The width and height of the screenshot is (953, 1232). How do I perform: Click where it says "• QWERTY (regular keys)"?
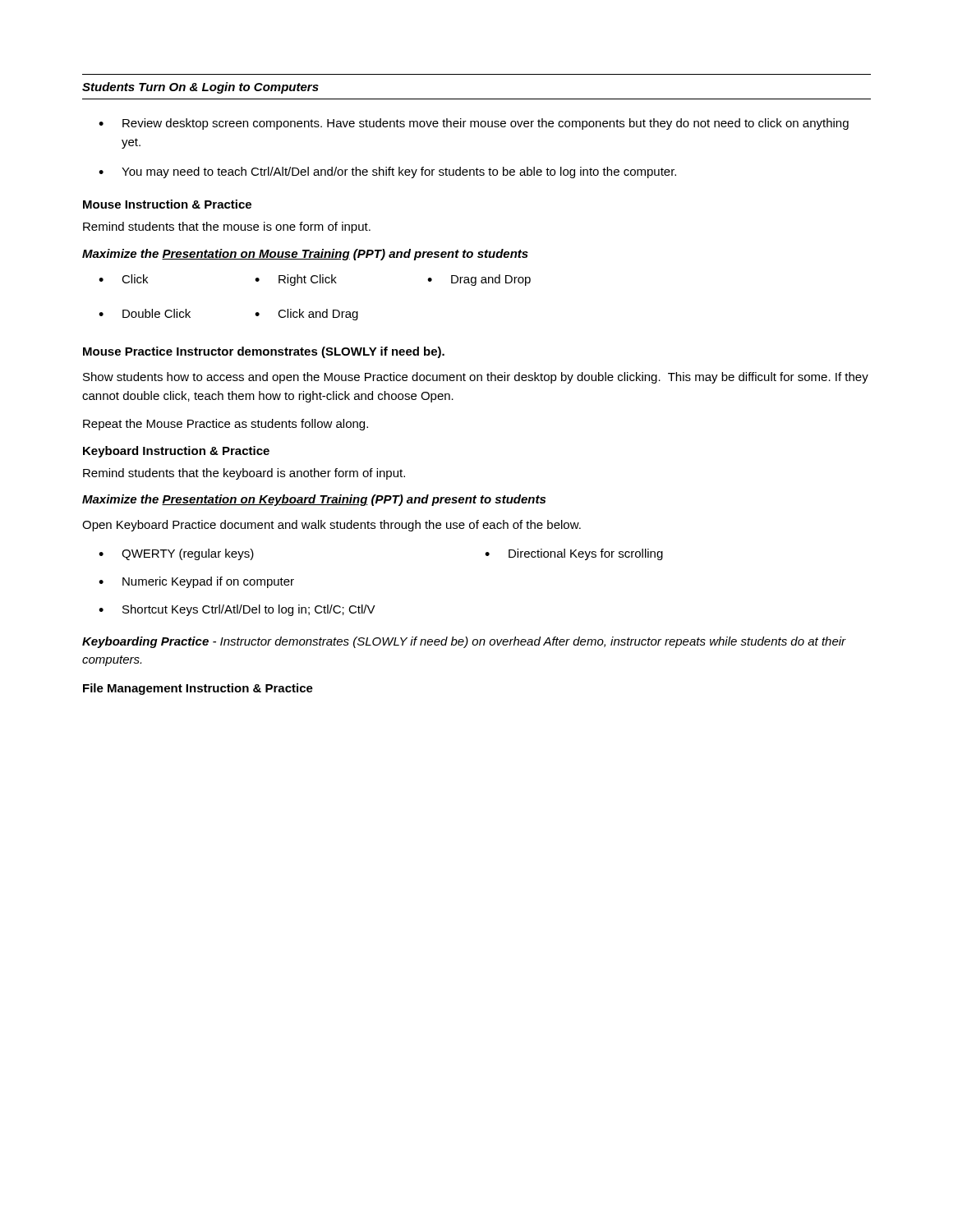pos(176,554)
